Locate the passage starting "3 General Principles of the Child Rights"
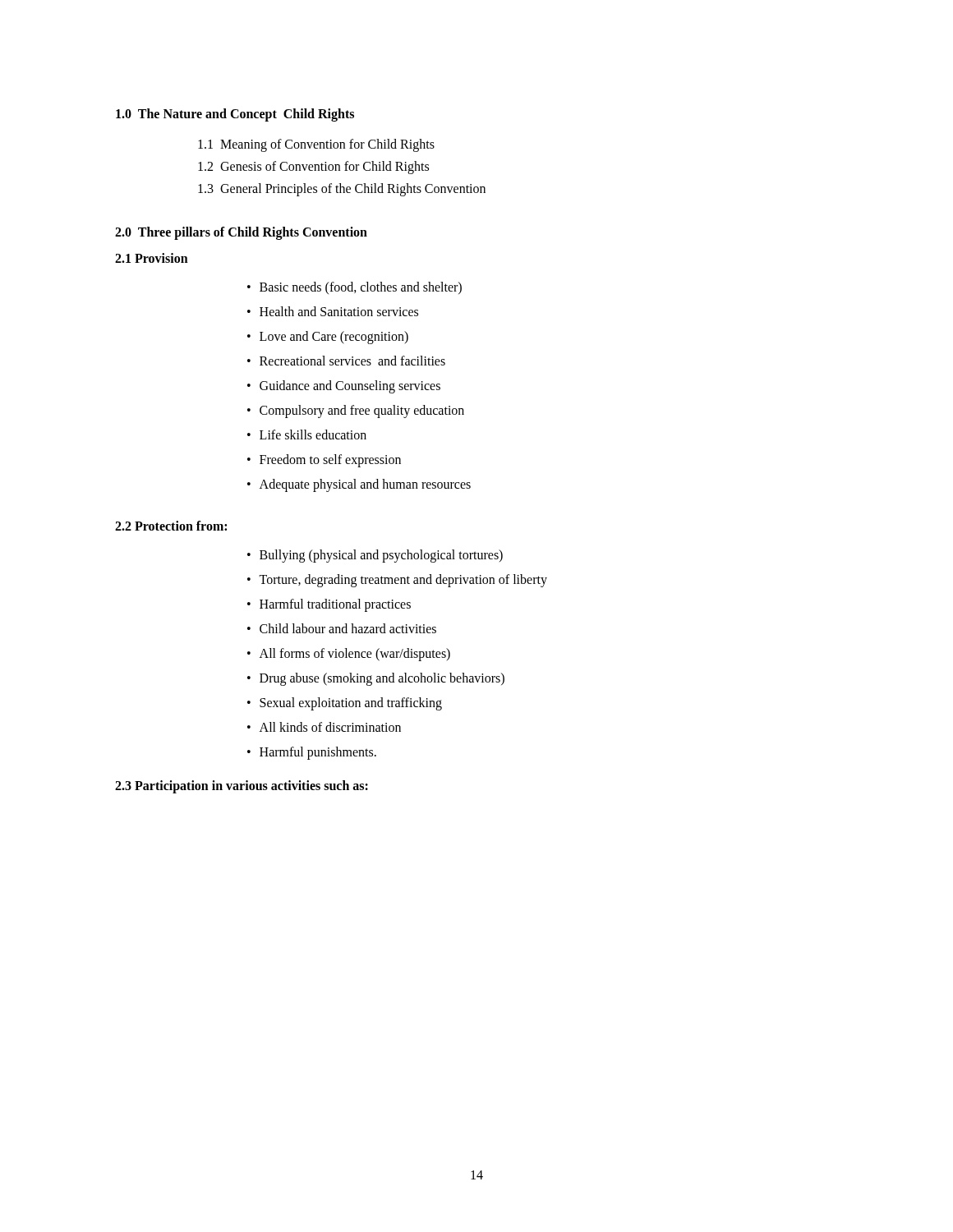This screenshot has width=953, height=1232. 342,189
